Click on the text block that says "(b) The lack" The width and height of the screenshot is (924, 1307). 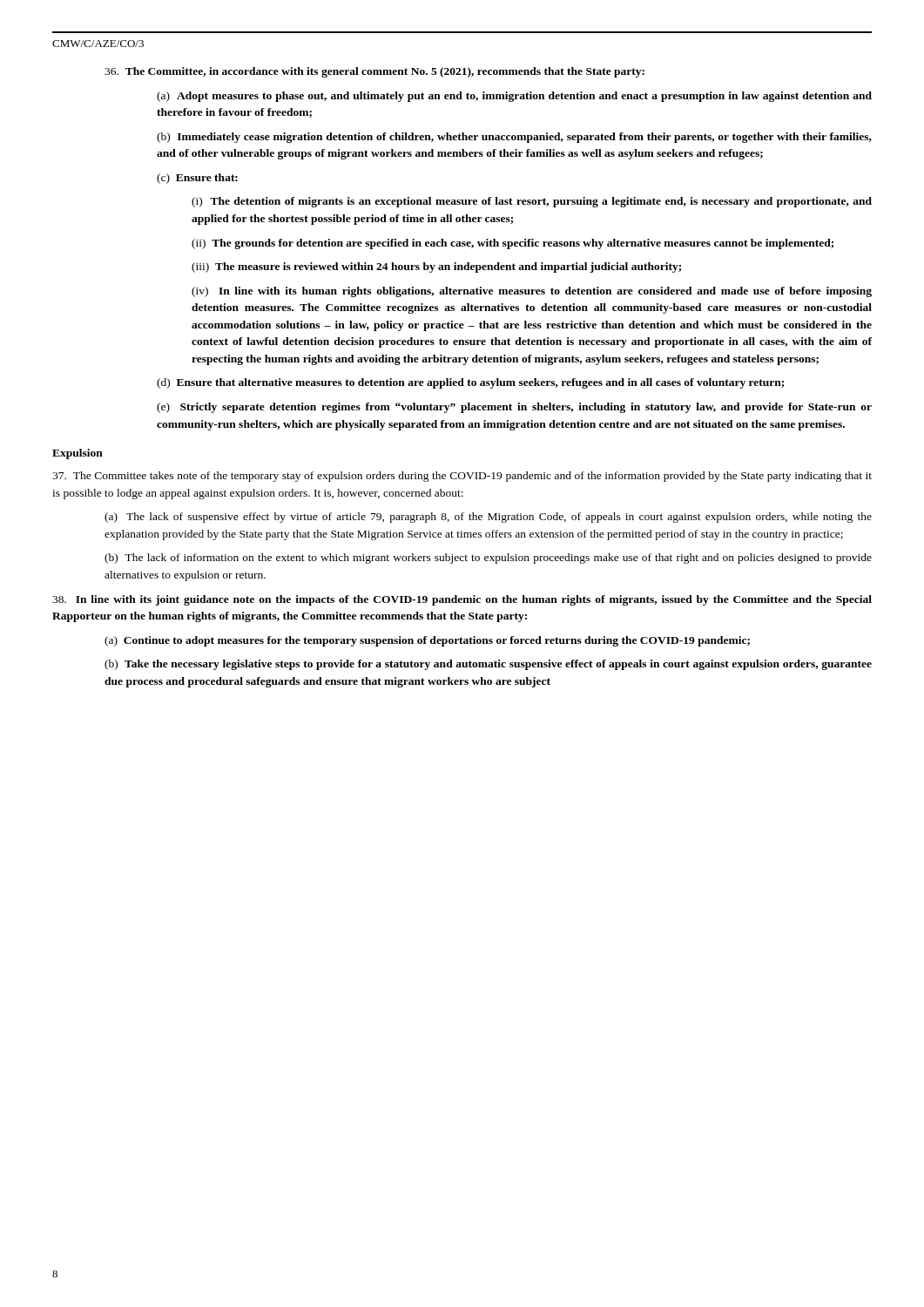pyautogui.click(x=488, y=566)
